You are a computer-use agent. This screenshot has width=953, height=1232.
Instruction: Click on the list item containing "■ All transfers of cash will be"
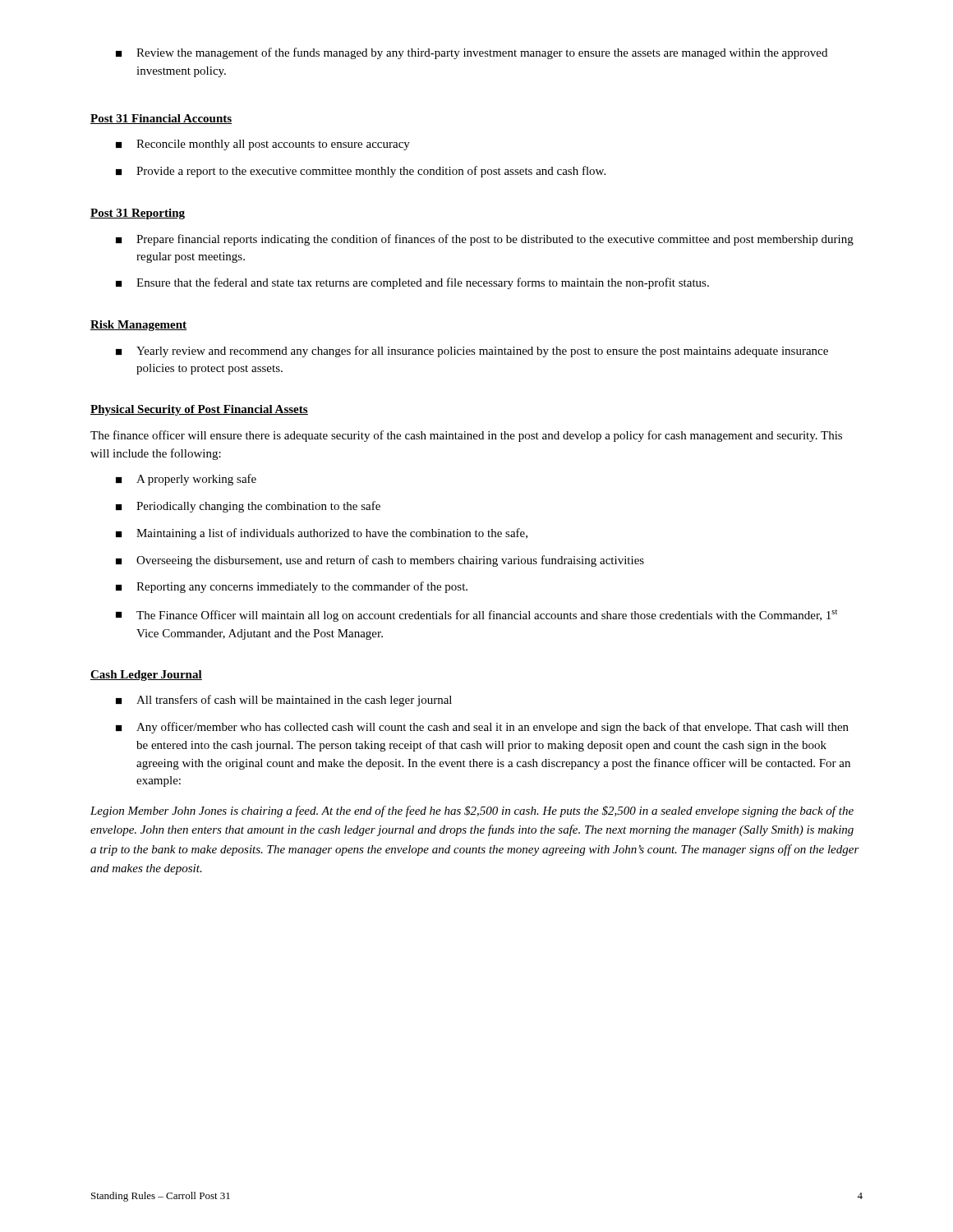[284, 701]
